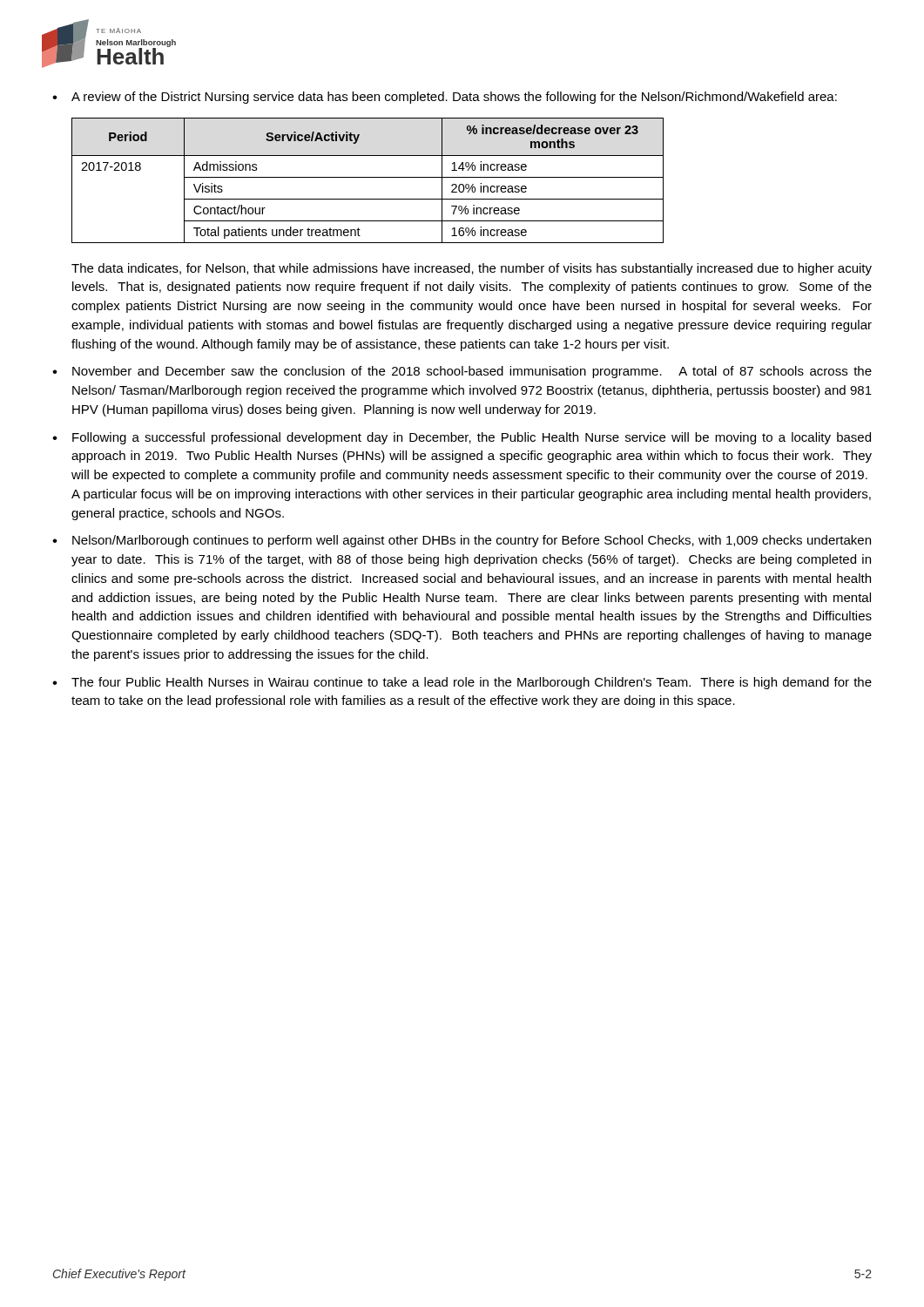Locate the table with the text "14% increase"
The image size is (924, 1307).
(x=462, y=180)
